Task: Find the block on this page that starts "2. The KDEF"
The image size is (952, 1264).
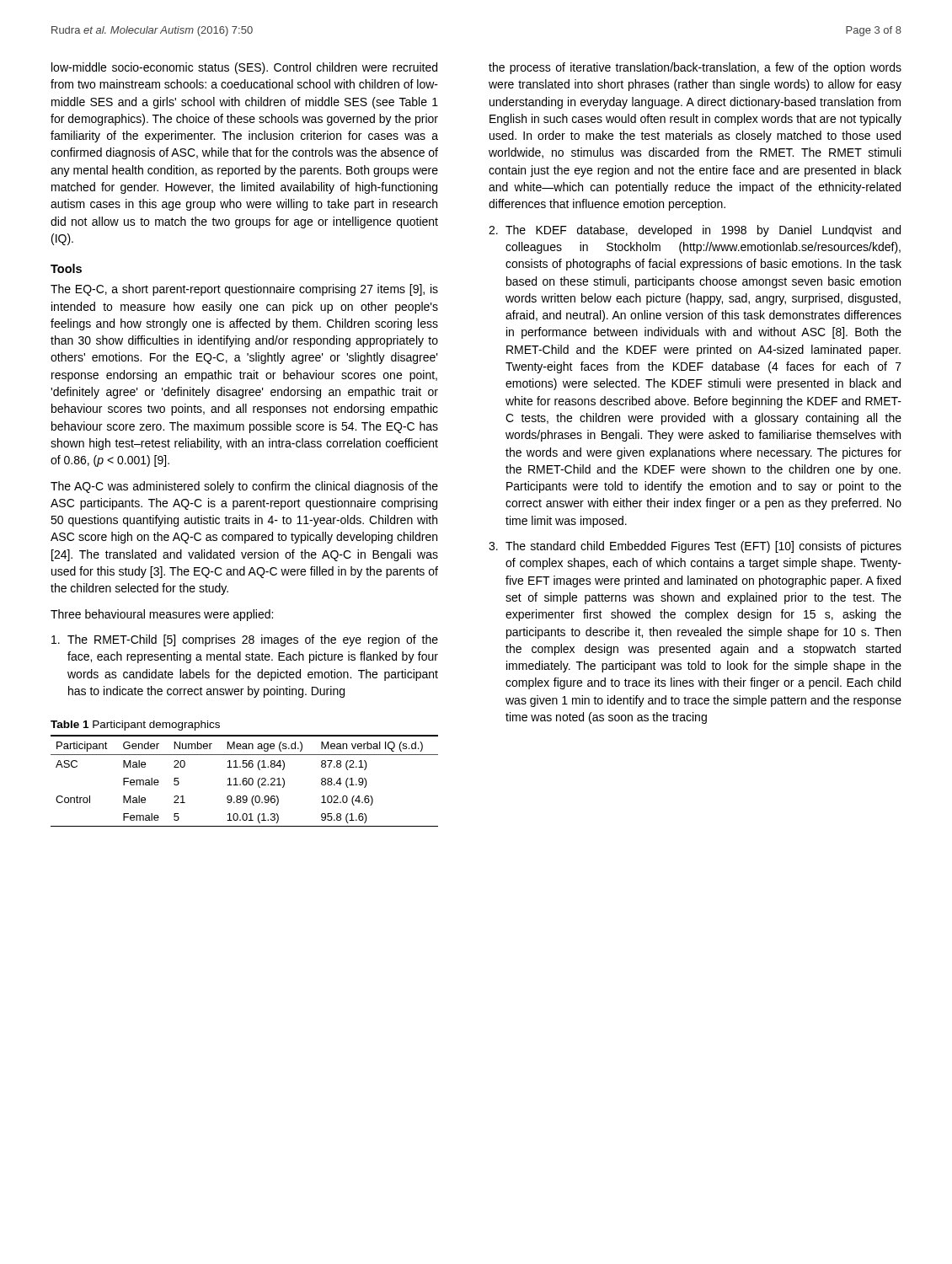Action: click(x=695, y=375)
